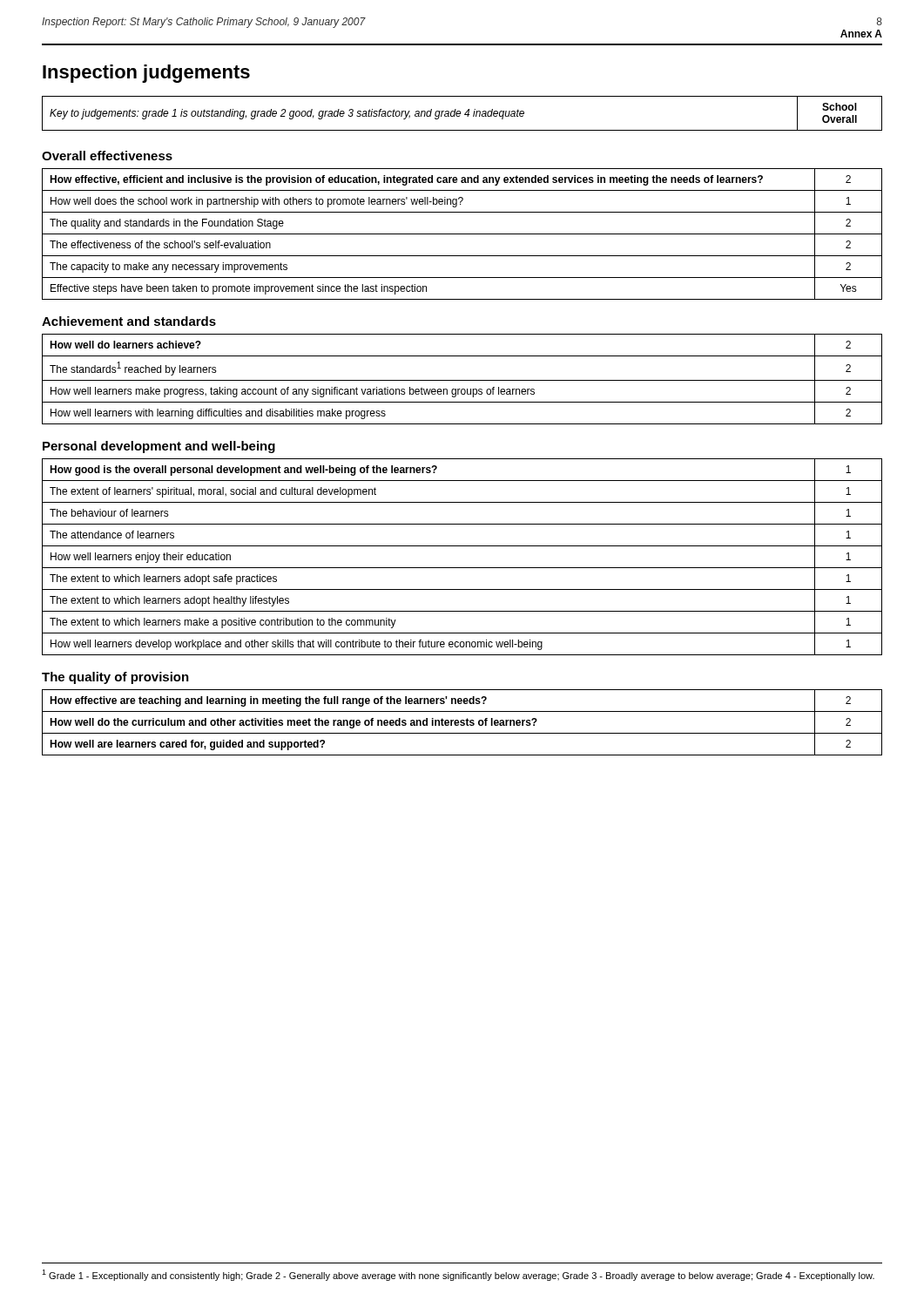Find the passage starting "Achievement and standards"
This screenshot has width=924, height=1307.
(x=129, y=321)
